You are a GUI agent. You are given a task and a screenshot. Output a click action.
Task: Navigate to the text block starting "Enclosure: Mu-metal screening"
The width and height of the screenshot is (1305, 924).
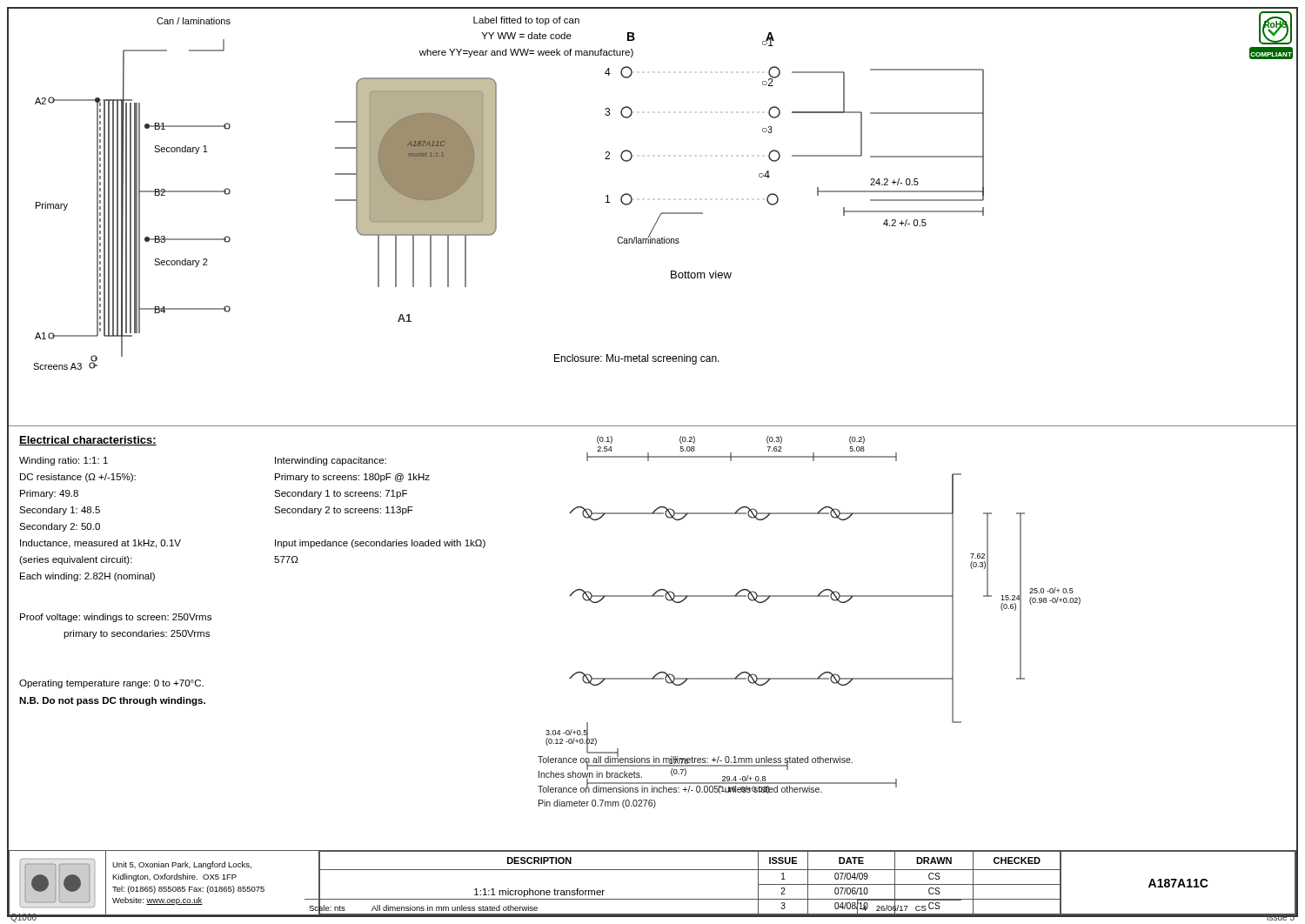pyautogui.click(x=637, y=358)
